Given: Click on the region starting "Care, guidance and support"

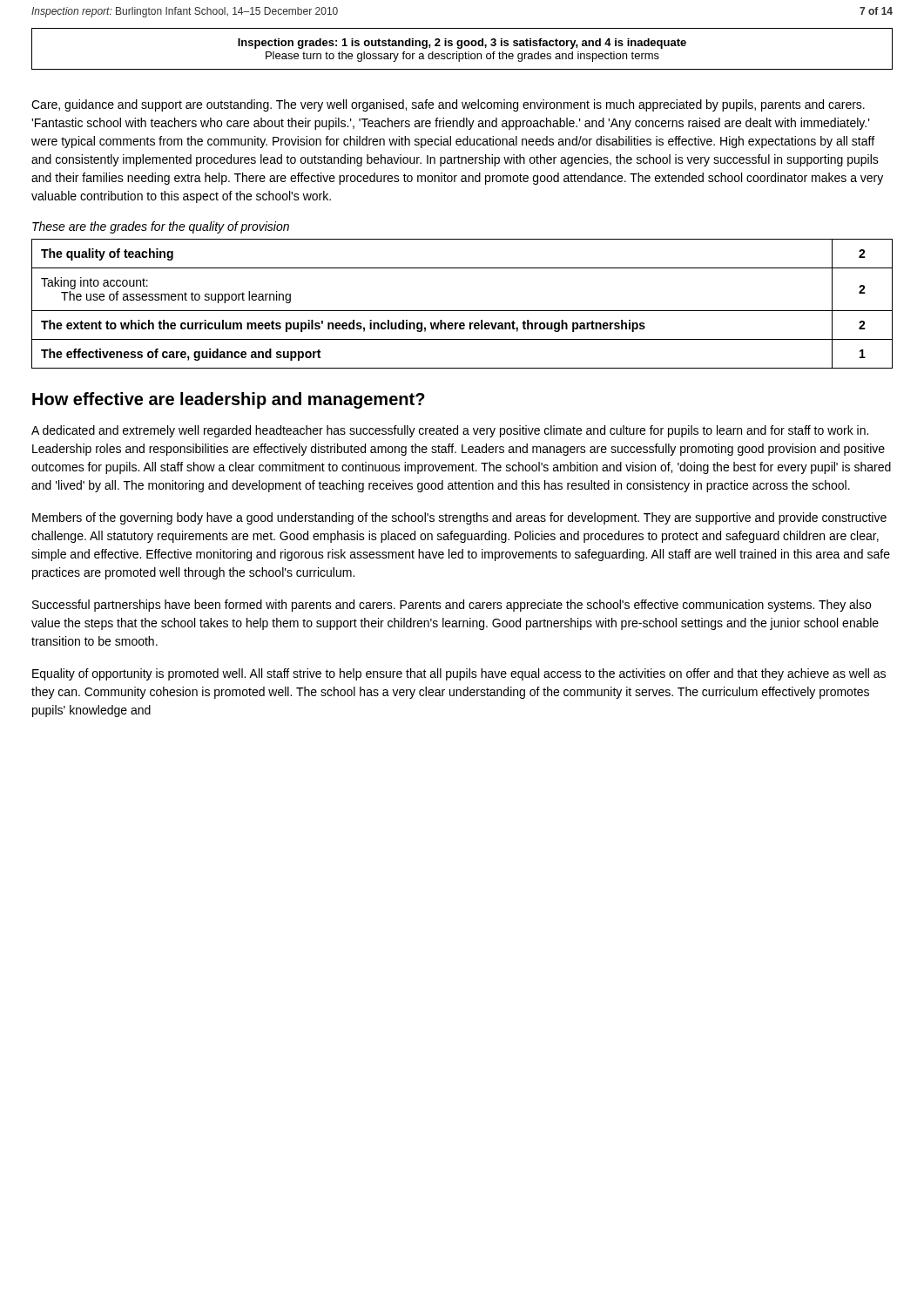Looking at the screenshot, I should (x=457, y=150).
